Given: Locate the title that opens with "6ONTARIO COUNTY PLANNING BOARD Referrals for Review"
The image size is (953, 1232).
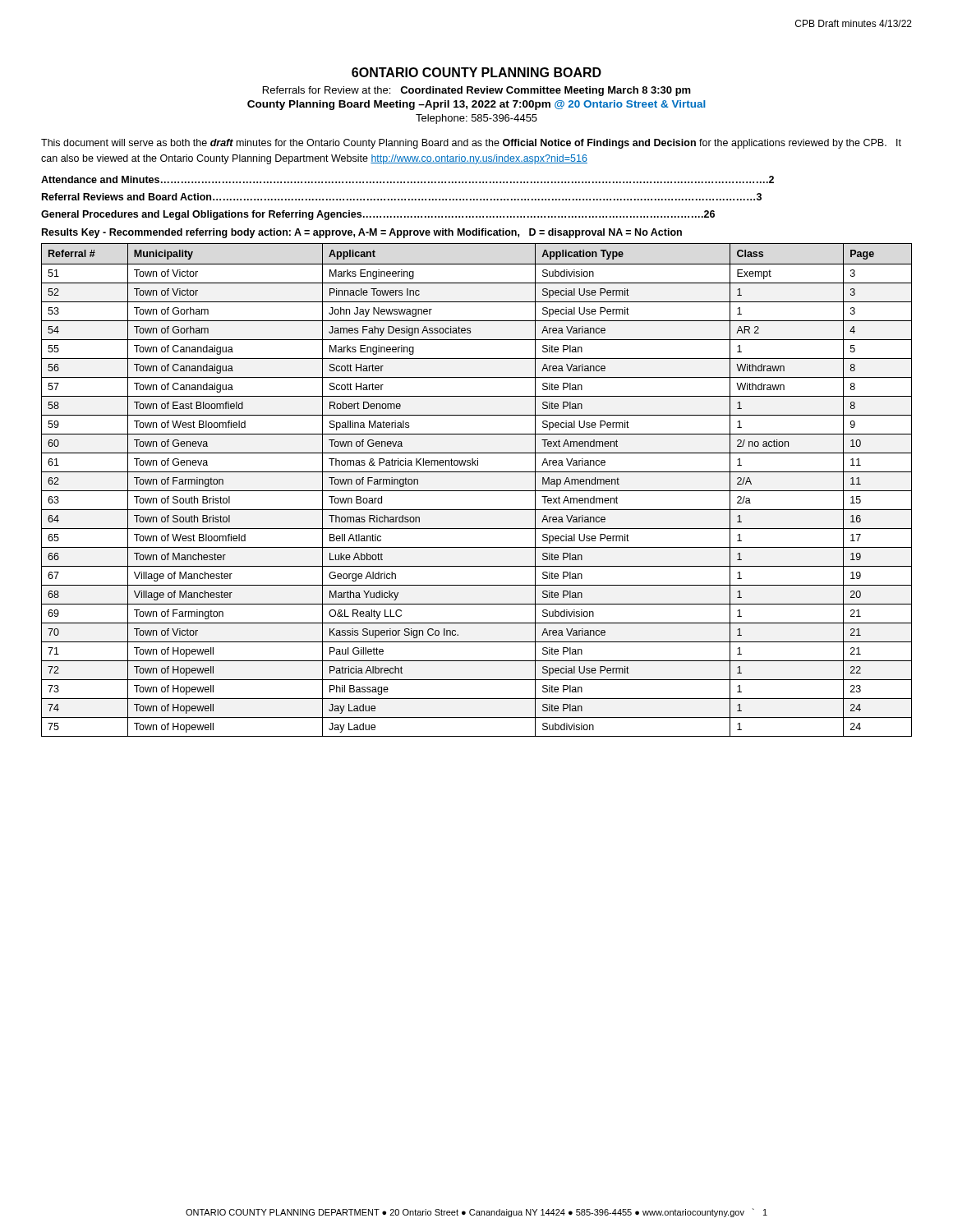Looking at the screenshot, I should pyautogui.click(x=476, y=95).
